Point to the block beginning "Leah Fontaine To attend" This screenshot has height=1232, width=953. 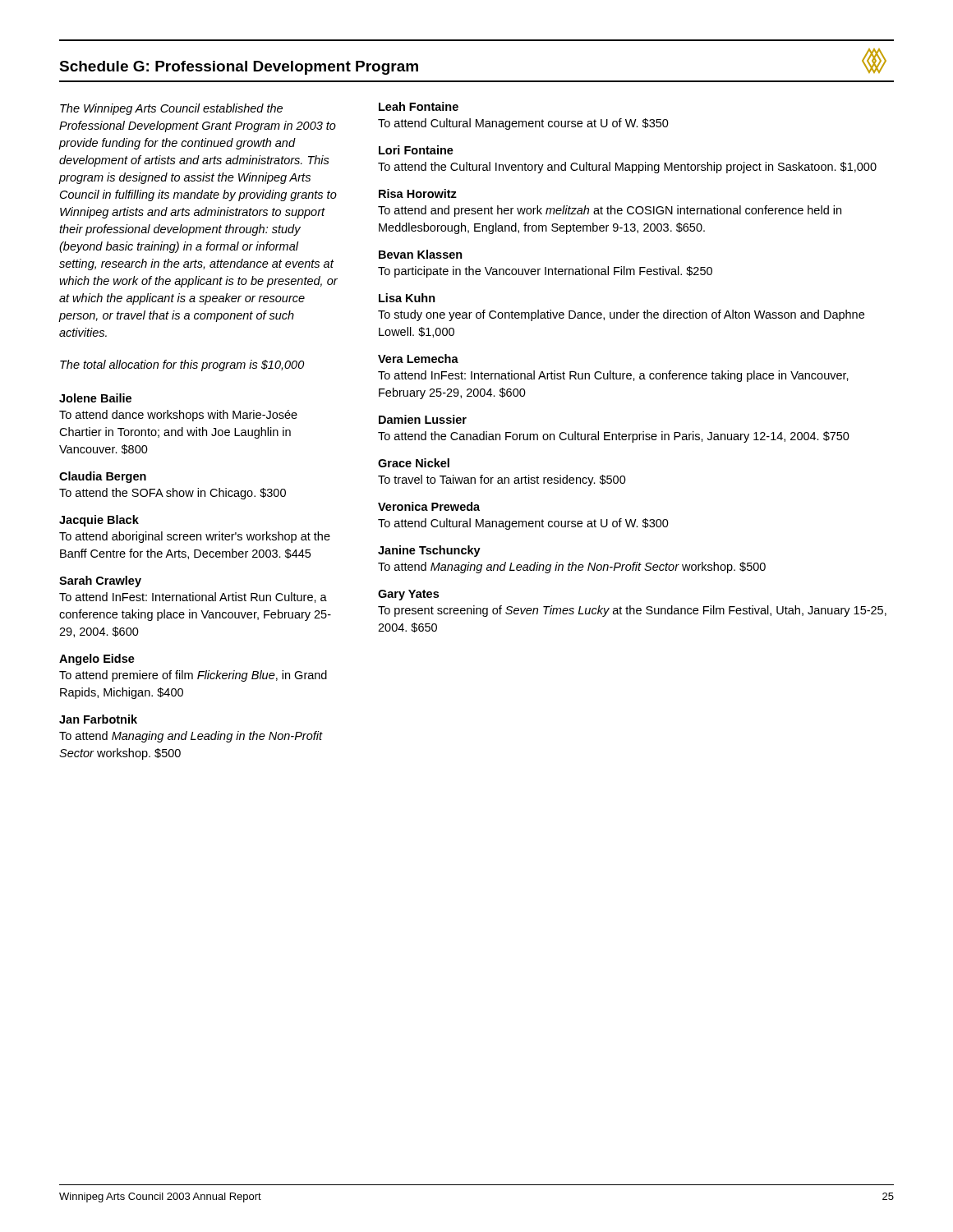(x=636, y=116)
